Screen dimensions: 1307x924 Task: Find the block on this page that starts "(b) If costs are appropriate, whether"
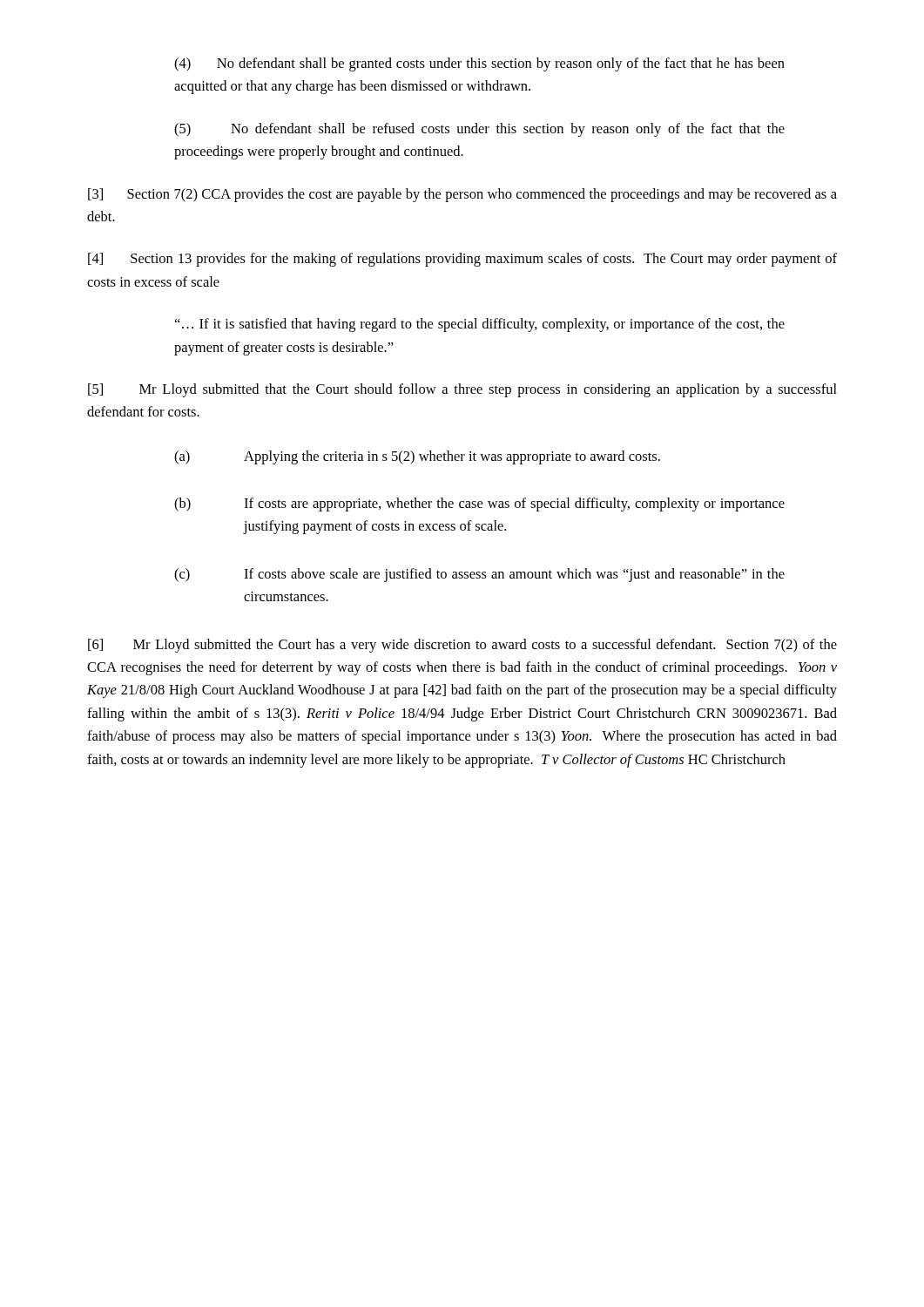pos(471,515)
